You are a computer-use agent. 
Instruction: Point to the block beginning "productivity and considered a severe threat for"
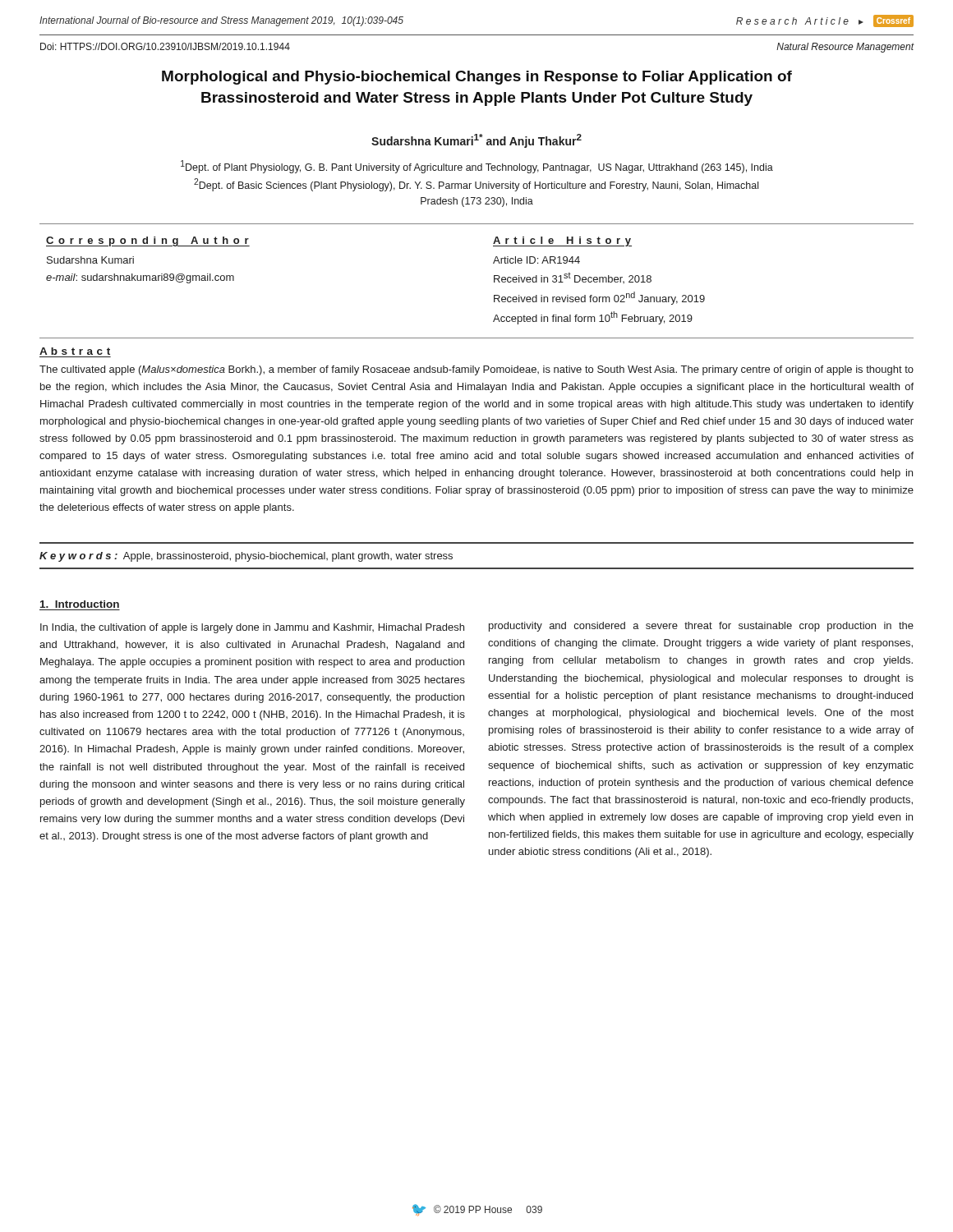(701, 739)
